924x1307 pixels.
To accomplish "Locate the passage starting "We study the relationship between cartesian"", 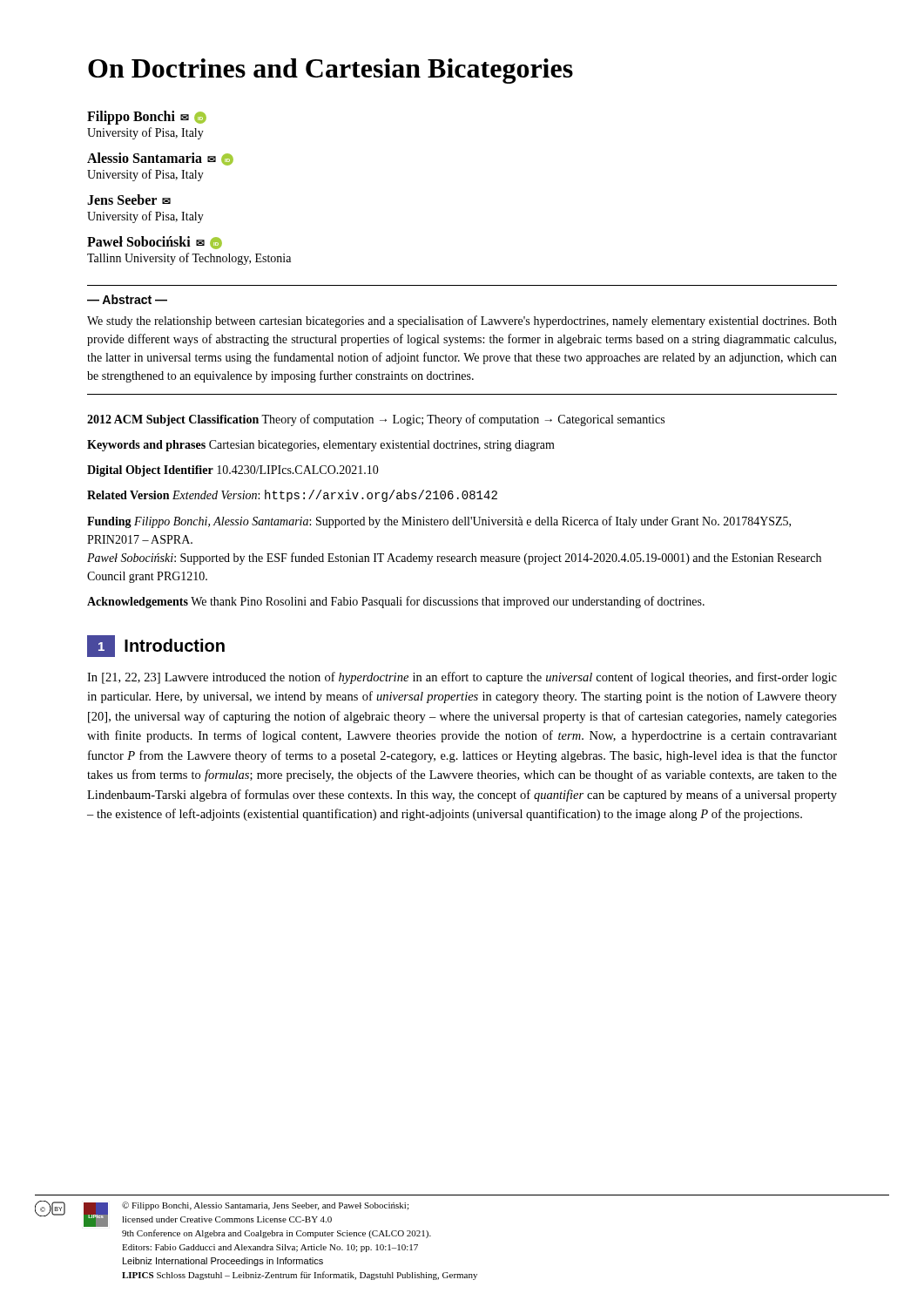I will (462, 349).
